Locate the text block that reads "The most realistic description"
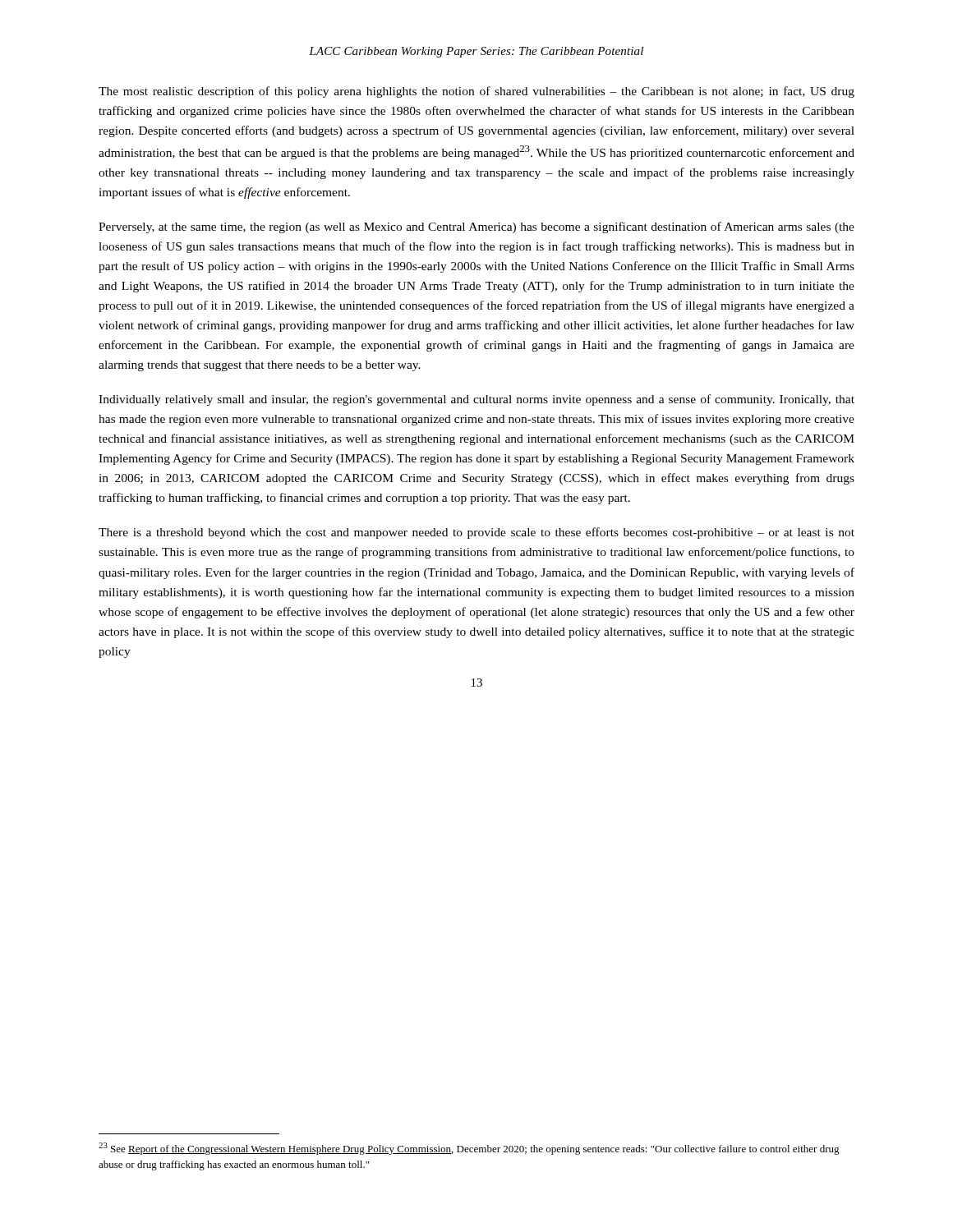Viewport: 953px width, 1232px height. pos(476,141)
